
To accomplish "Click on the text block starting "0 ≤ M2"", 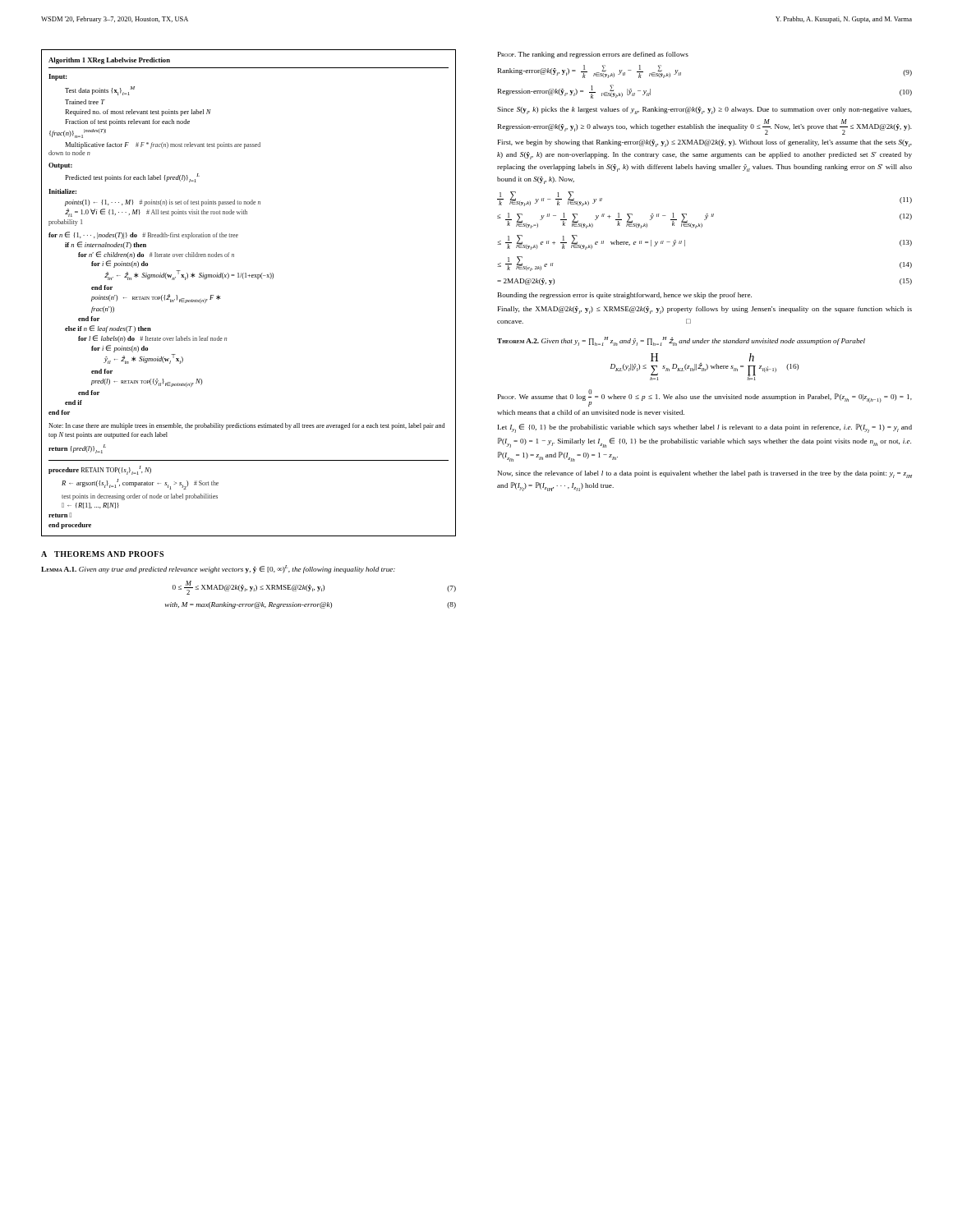I will click(x=314, y=588).
